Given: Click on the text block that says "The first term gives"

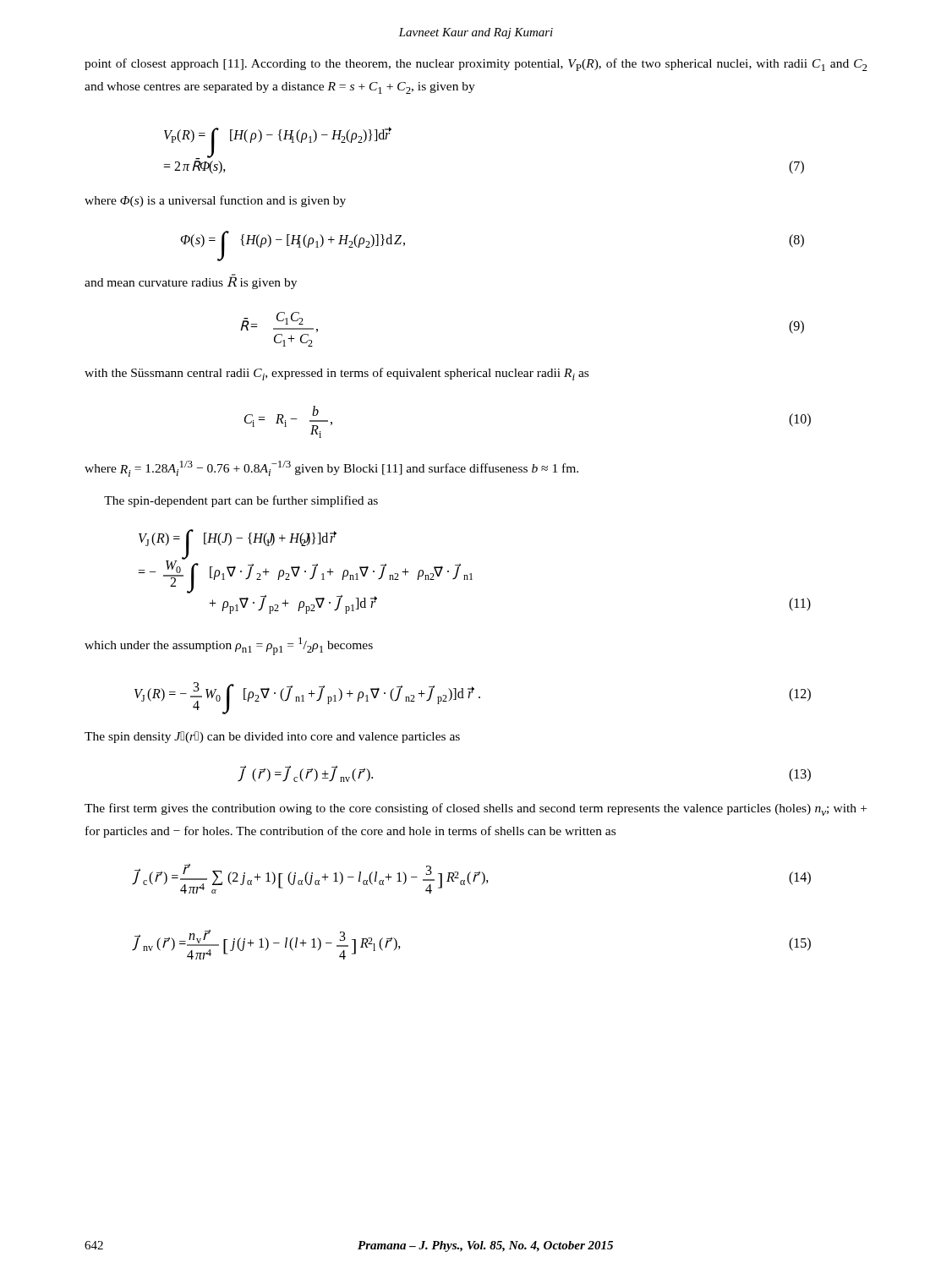Looking at the screenshot, I should [476, 820].
